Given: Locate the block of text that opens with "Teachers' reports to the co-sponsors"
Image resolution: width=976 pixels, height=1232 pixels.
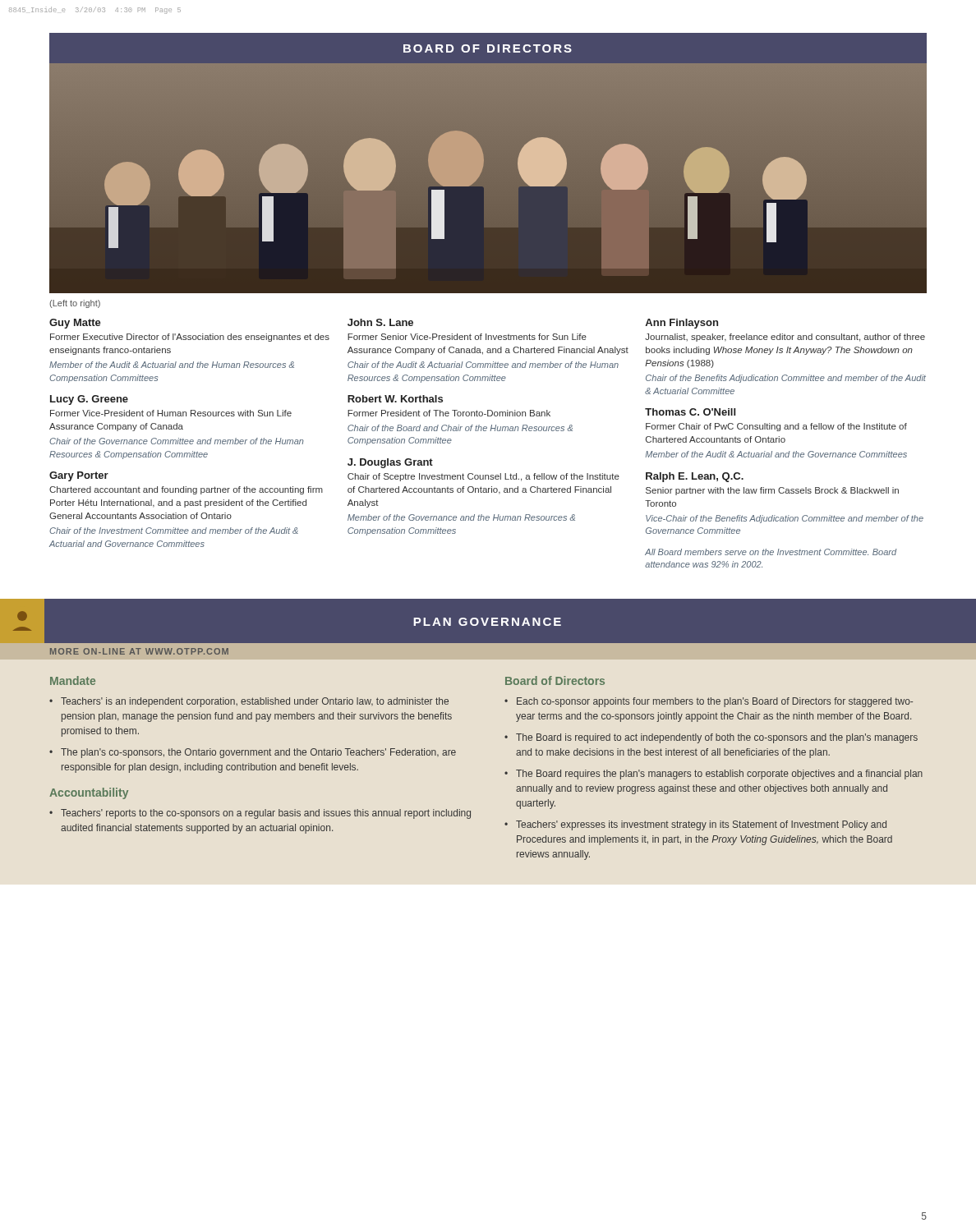Looking at the screenshot, I should point(266,821).
